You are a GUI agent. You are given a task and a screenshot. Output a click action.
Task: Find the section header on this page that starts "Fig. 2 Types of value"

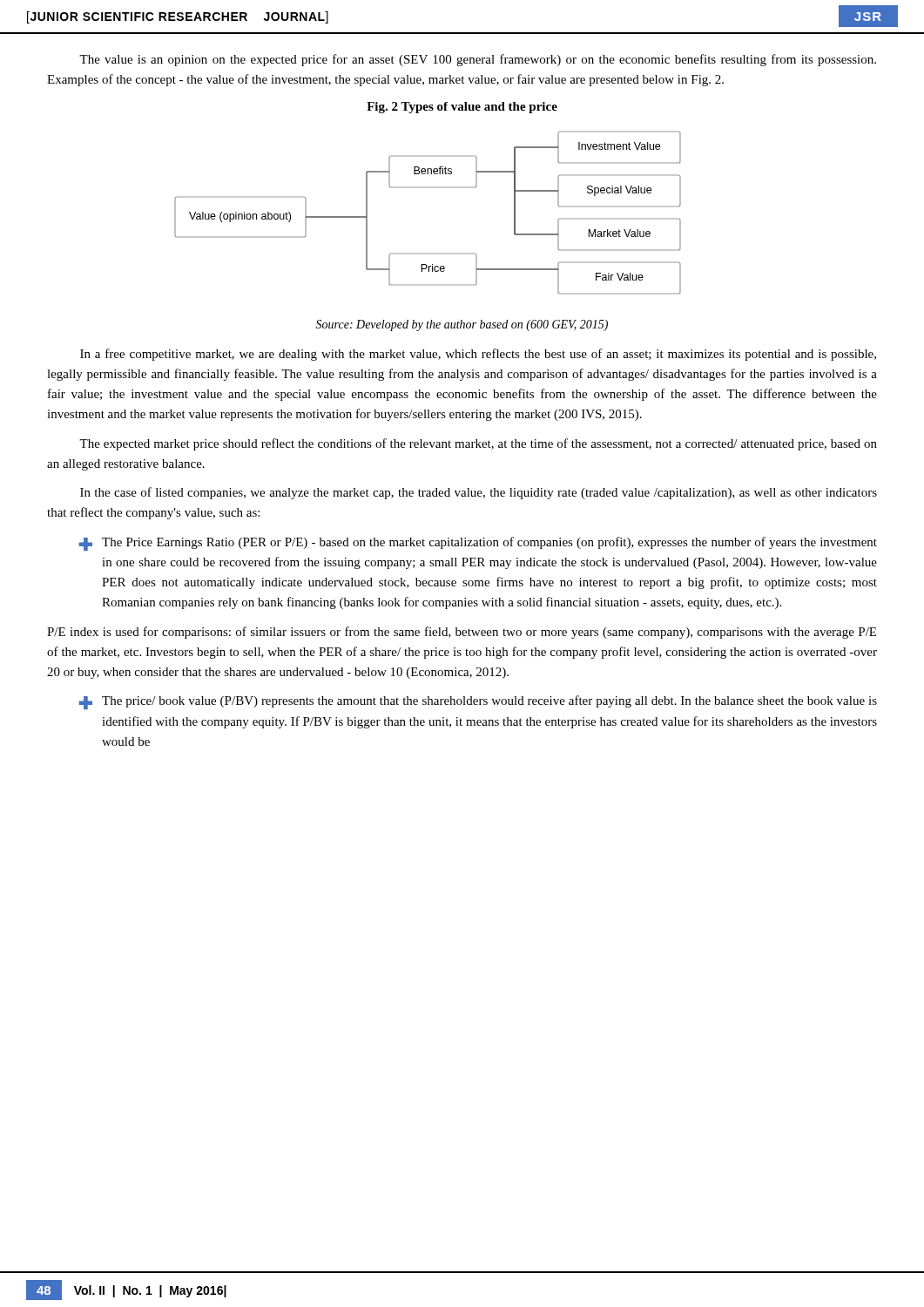462,106
